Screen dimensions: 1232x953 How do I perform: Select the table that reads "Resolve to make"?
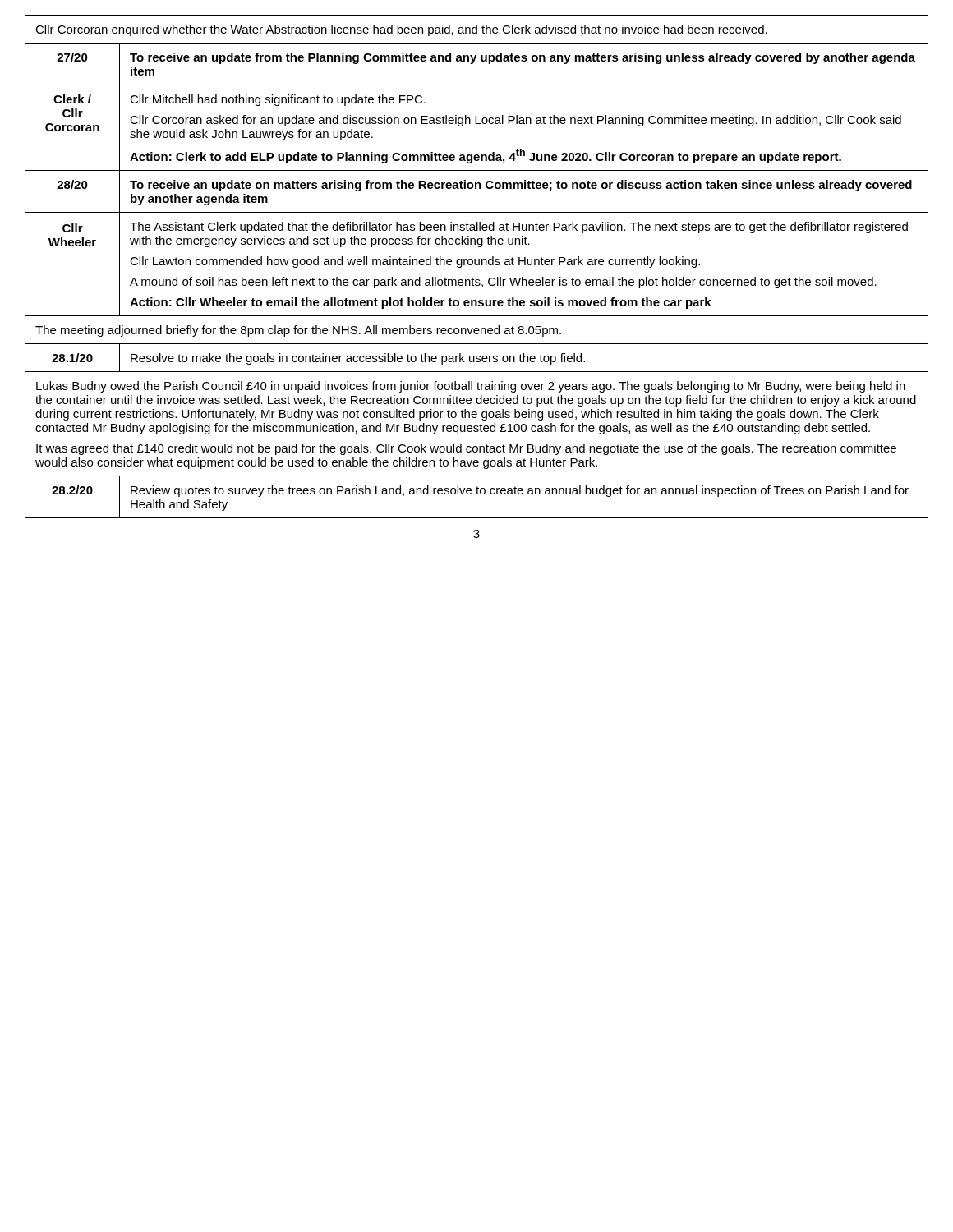click(476, 267)
